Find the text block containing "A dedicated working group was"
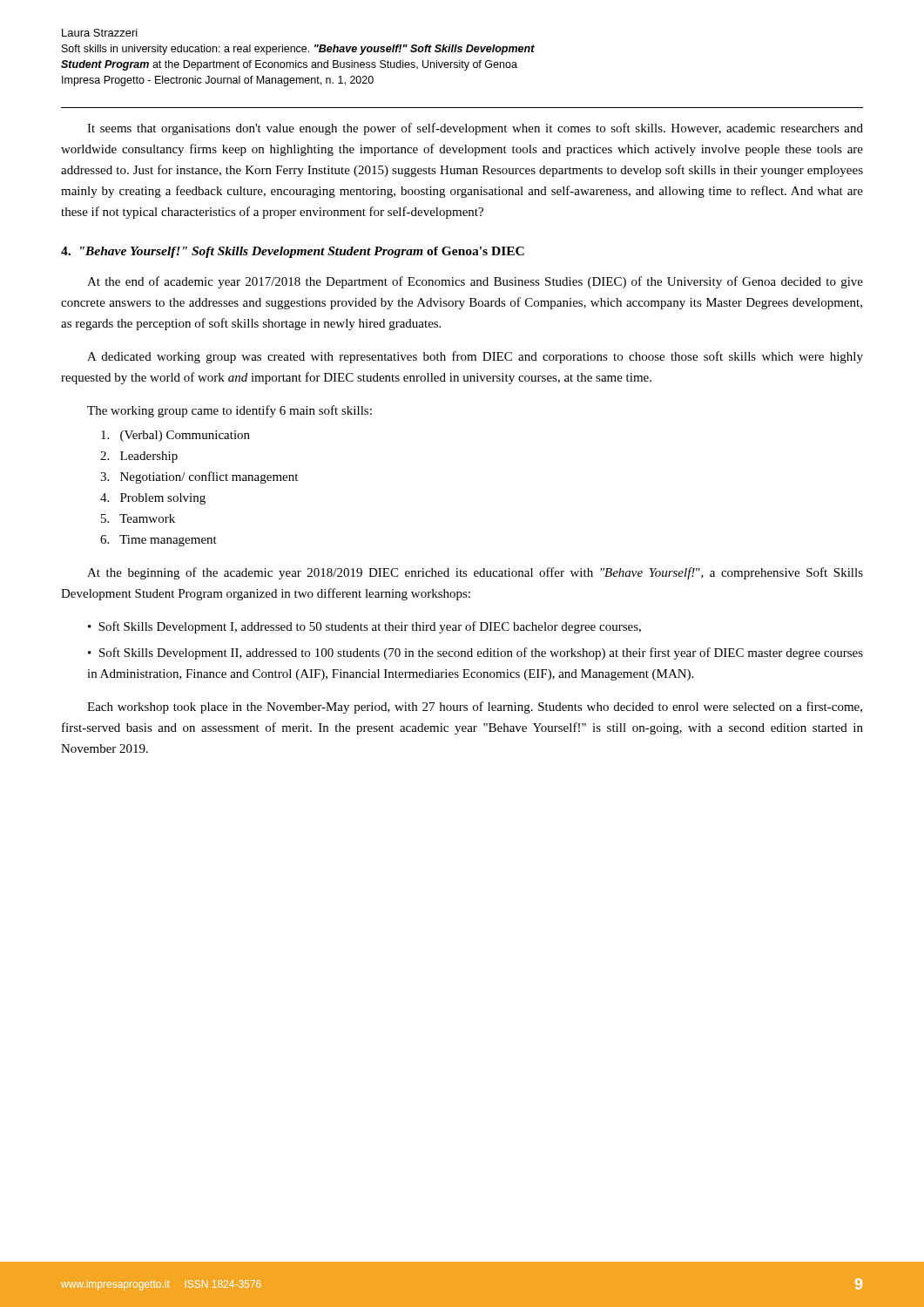The height and width of the screenshot is (1307, 924). click(x=462, y=367)
